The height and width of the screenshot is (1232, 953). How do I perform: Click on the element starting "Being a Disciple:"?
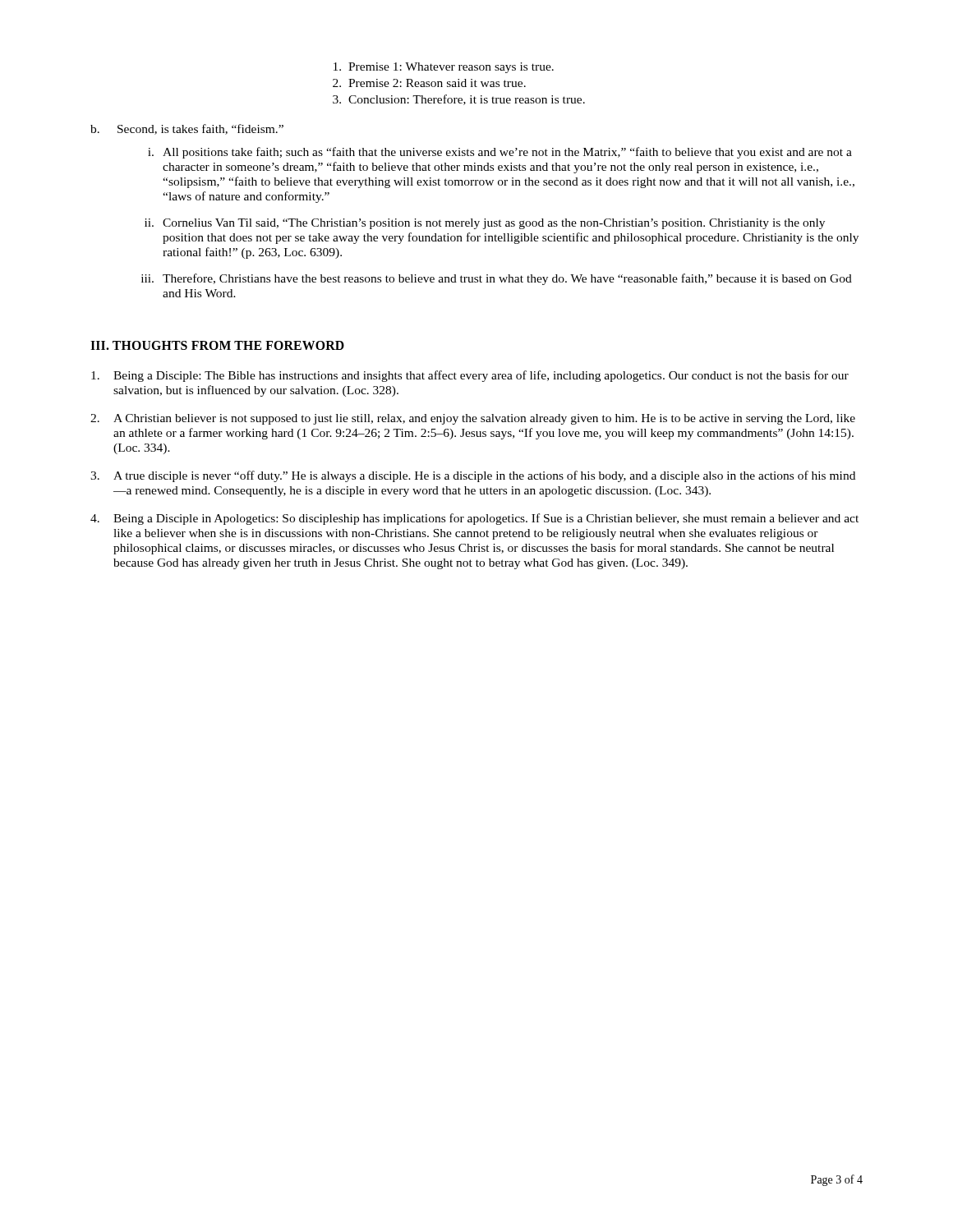click(476, 383)
